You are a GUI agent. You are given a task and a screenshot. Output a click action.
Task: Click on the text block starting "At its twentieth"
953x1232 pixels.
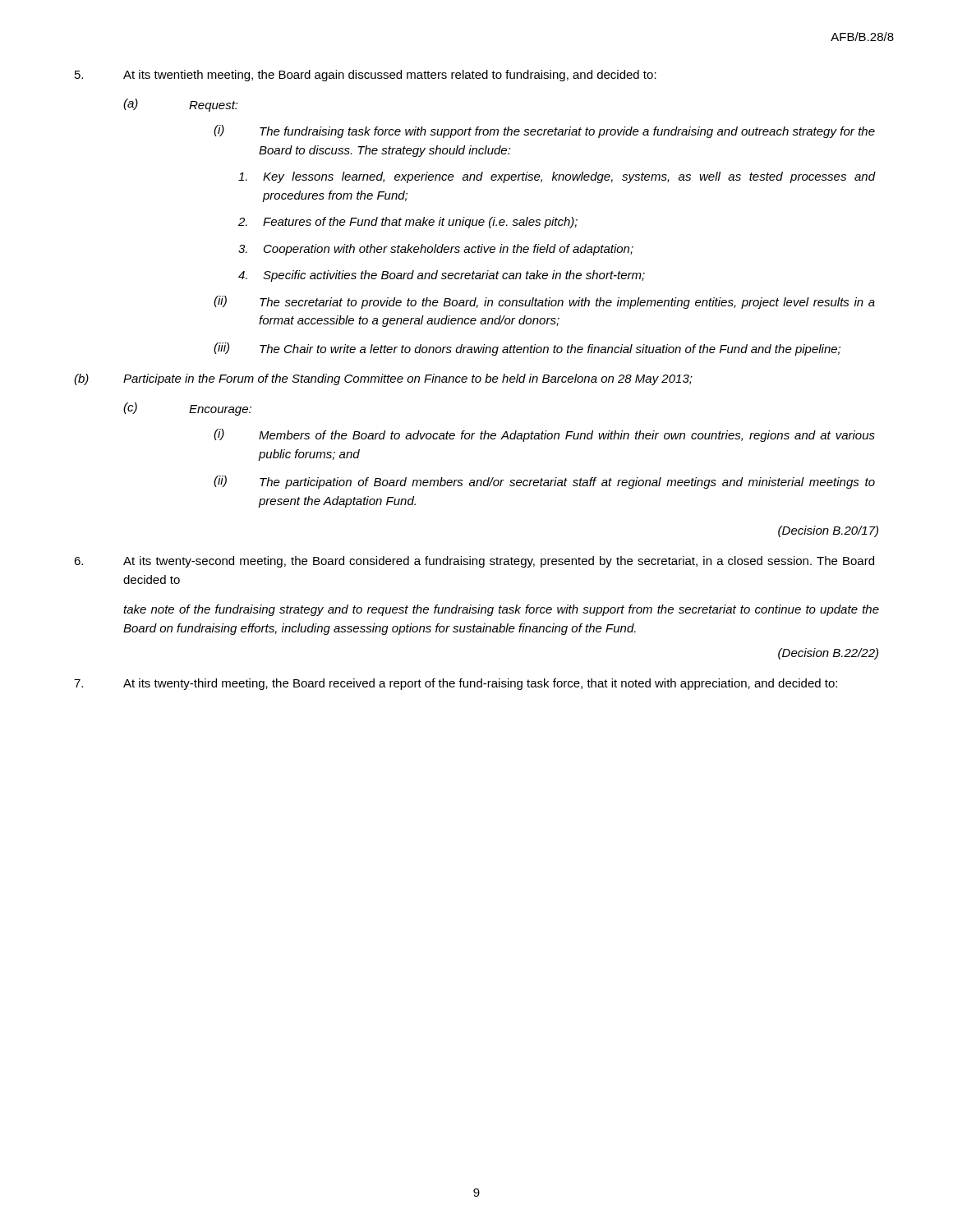pyautogui.click(x=474, y=75)
